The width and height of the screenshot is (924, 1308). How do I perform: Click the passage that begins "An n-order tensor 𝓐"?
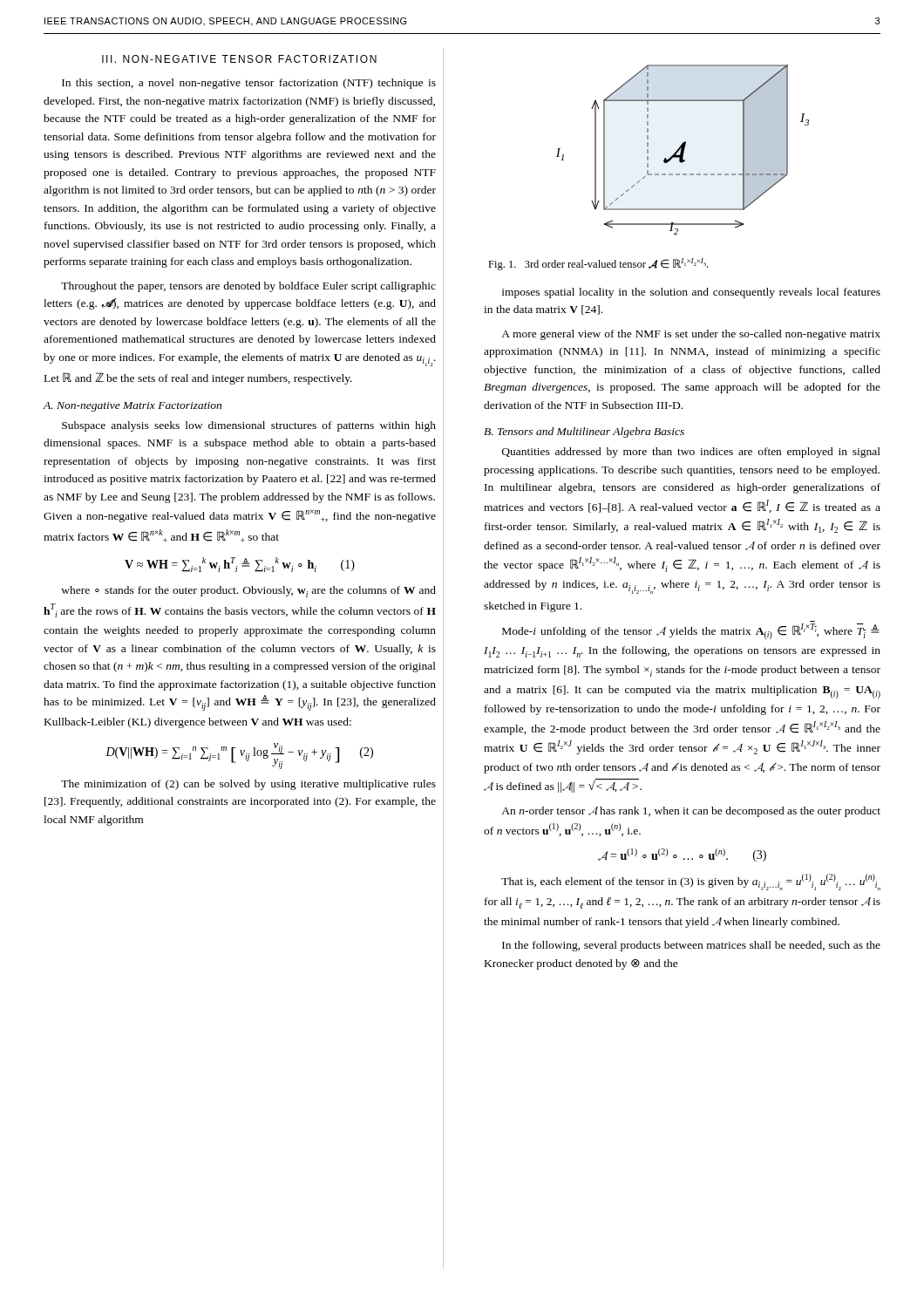pos(682,820)
